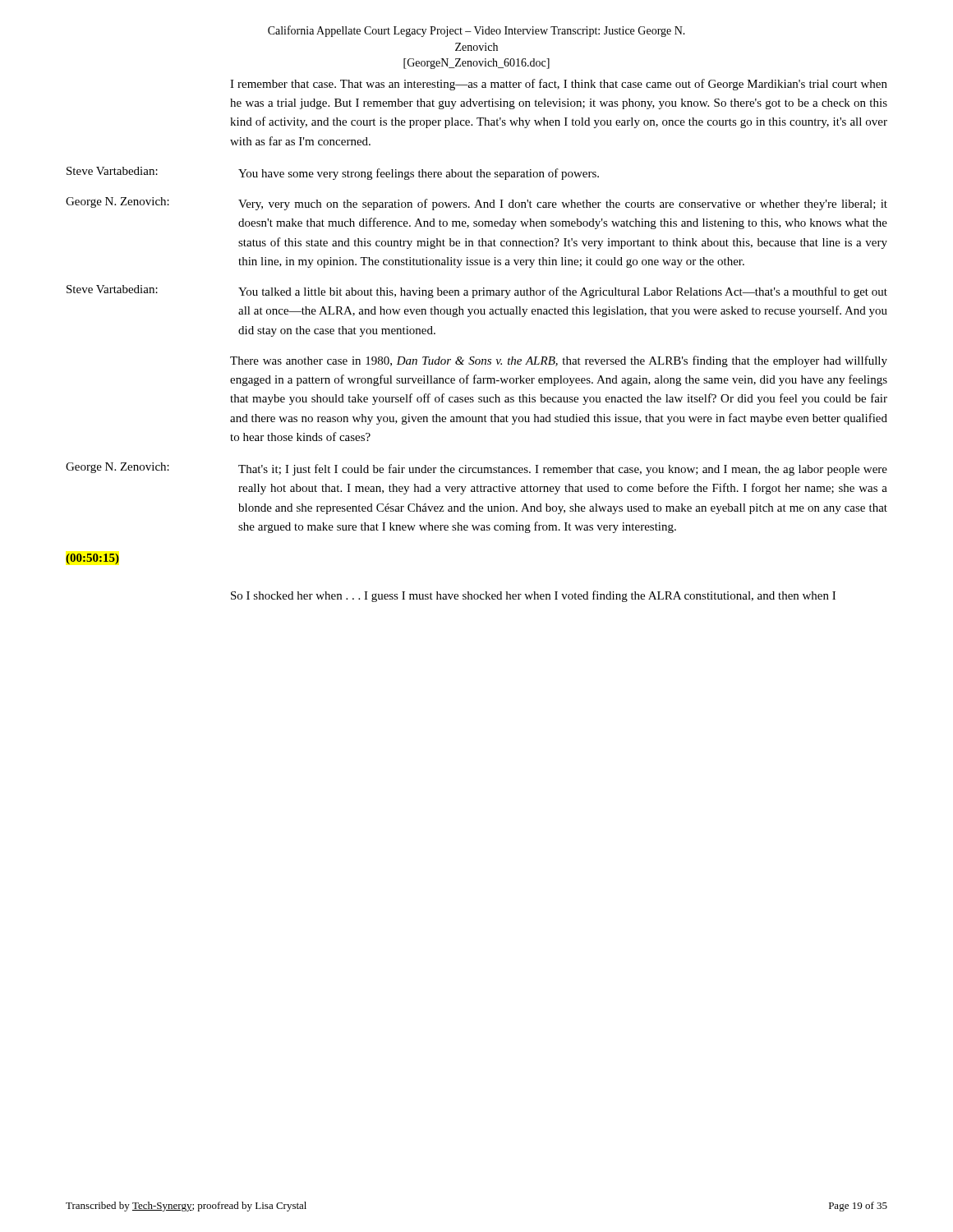Find the element starting "George N. Zenovich: Very, very much"
Image resolution: width=953 pixels, height=1232 pixels.
(476, 233)
